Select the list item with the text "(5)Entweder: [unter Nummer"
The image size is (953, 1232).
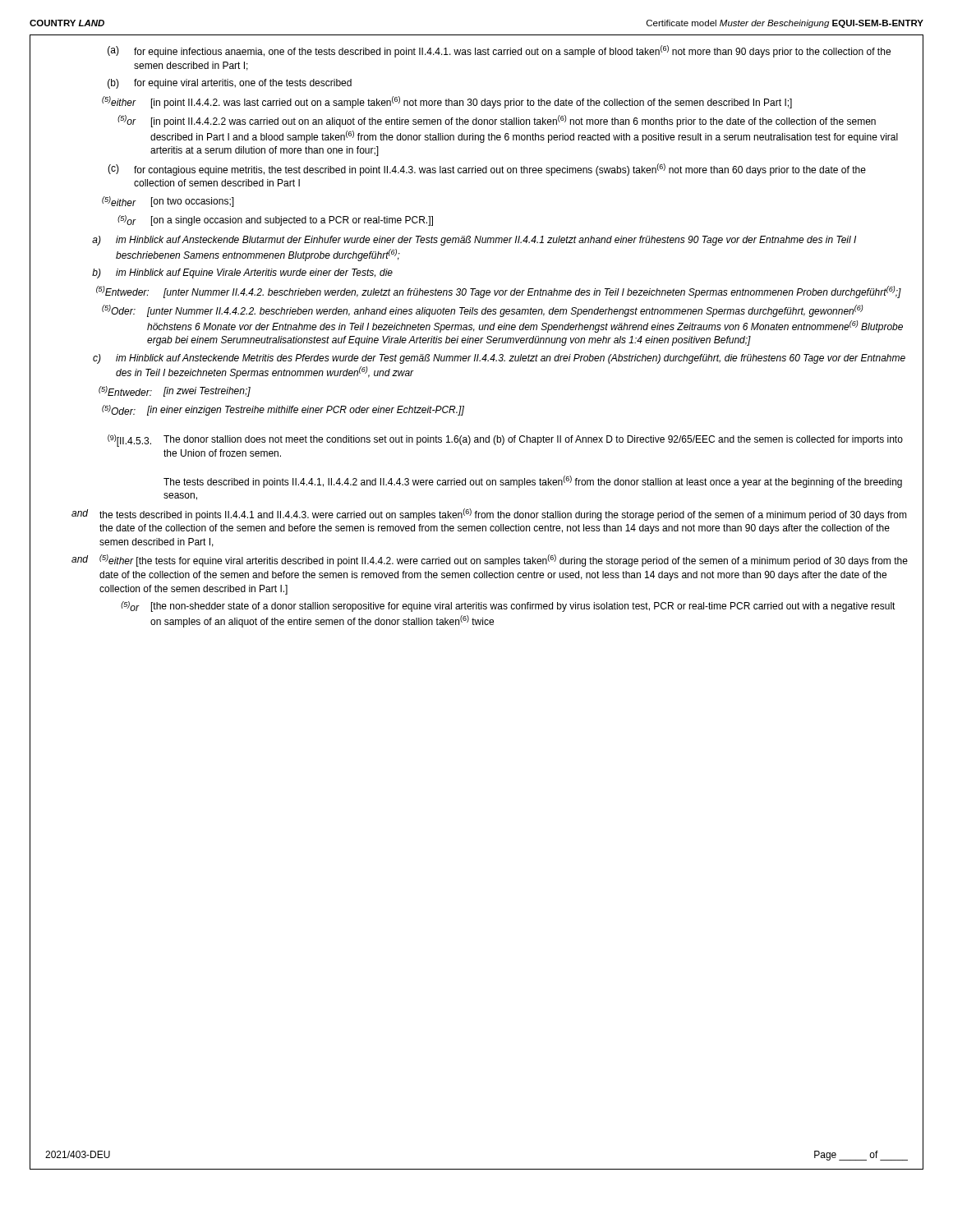[476, 291]
